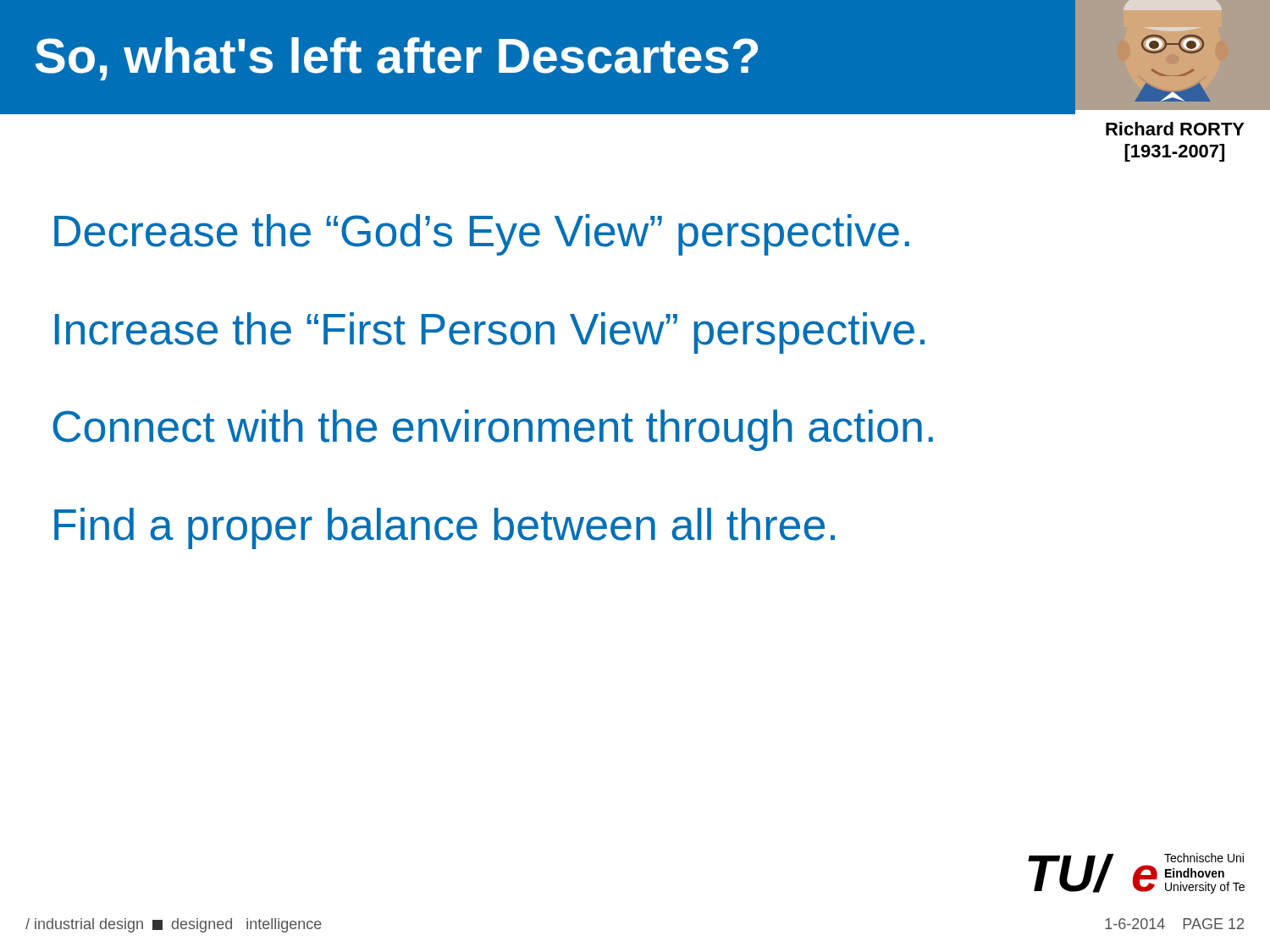Select the photo
Viewport: 1270px width, 952px height.
[x=1173, y=55]
